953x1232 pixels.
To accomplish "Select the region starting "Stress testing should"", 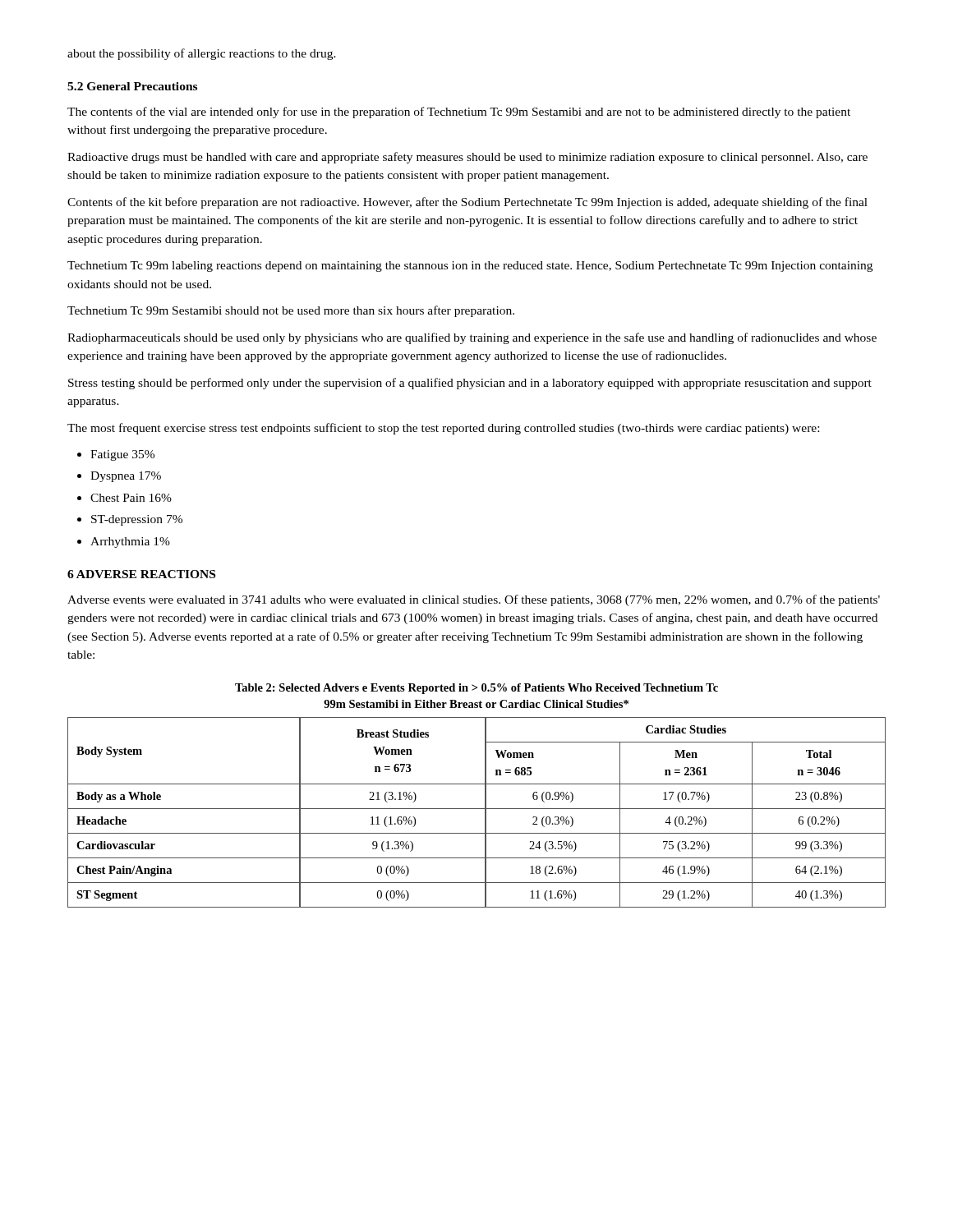I will click(x=469, y=391).
